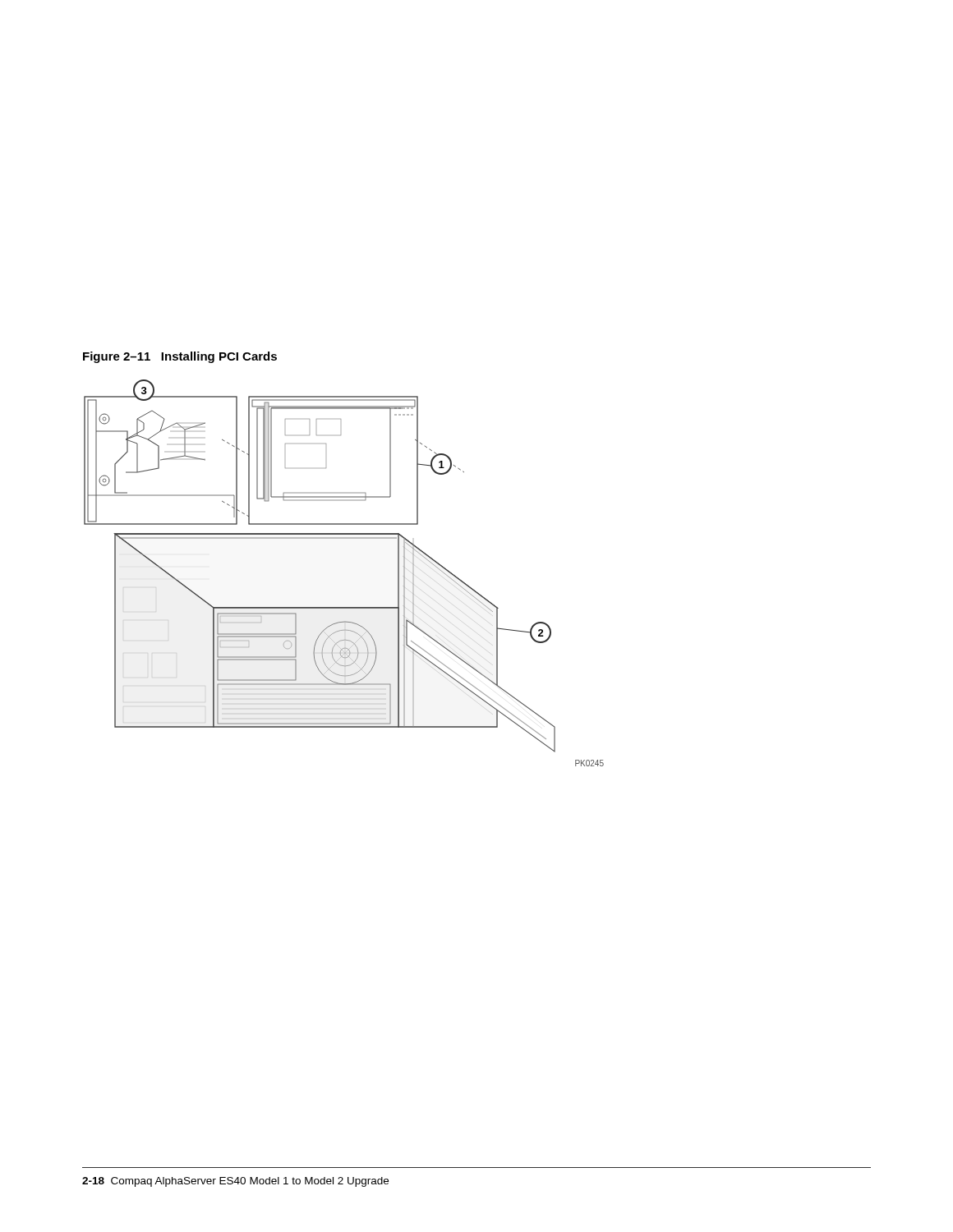953x1232 pixels.
Task: Find a engineering diagram
Action: 349,575
